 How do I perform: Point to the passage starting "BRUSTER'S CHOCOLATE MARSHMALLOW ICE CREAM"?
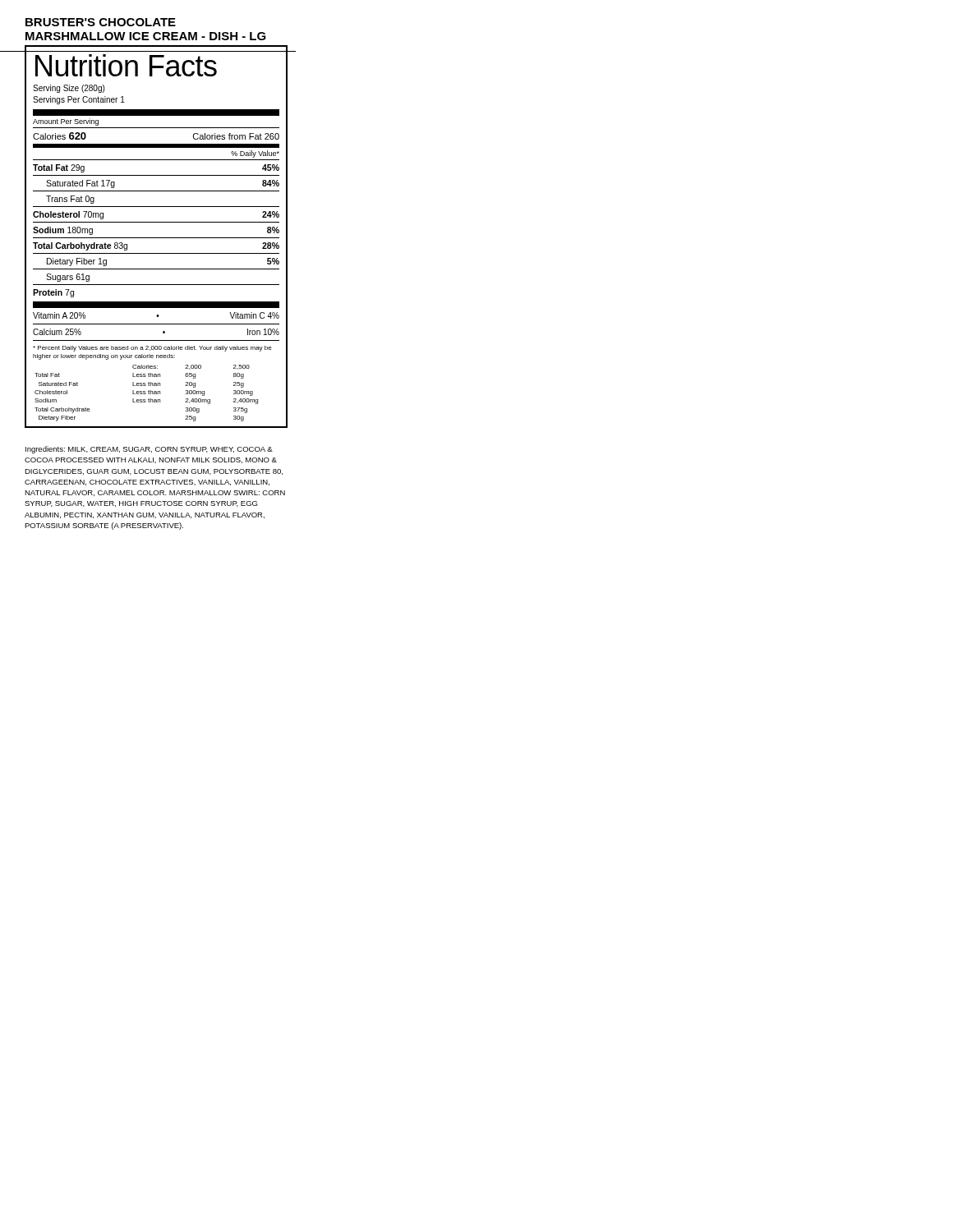tap(145, 29)
